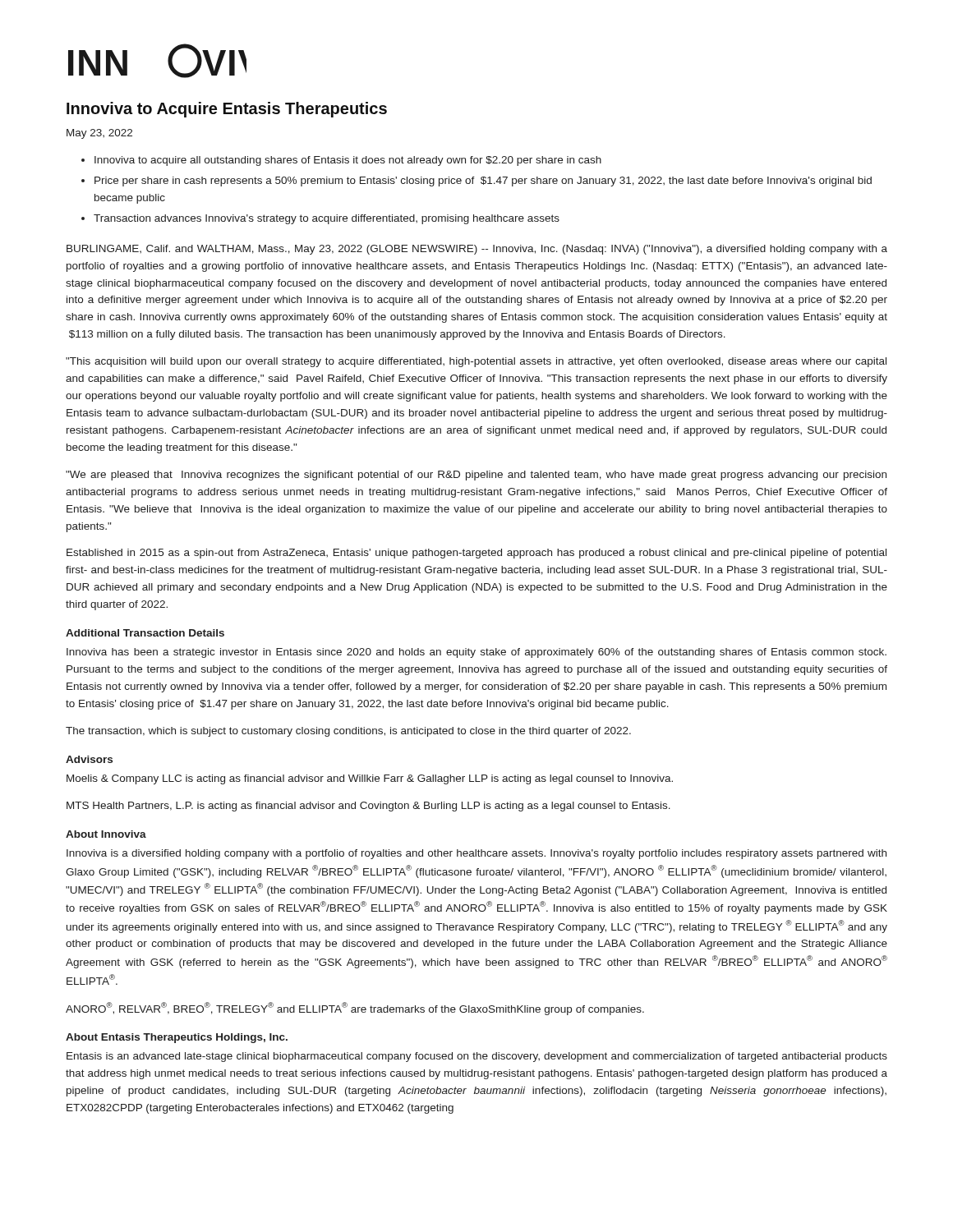This screenshot has height=1232, width=953.
Task: Point to the block beginning "Entasis is an"
Action: [476, 1082]
